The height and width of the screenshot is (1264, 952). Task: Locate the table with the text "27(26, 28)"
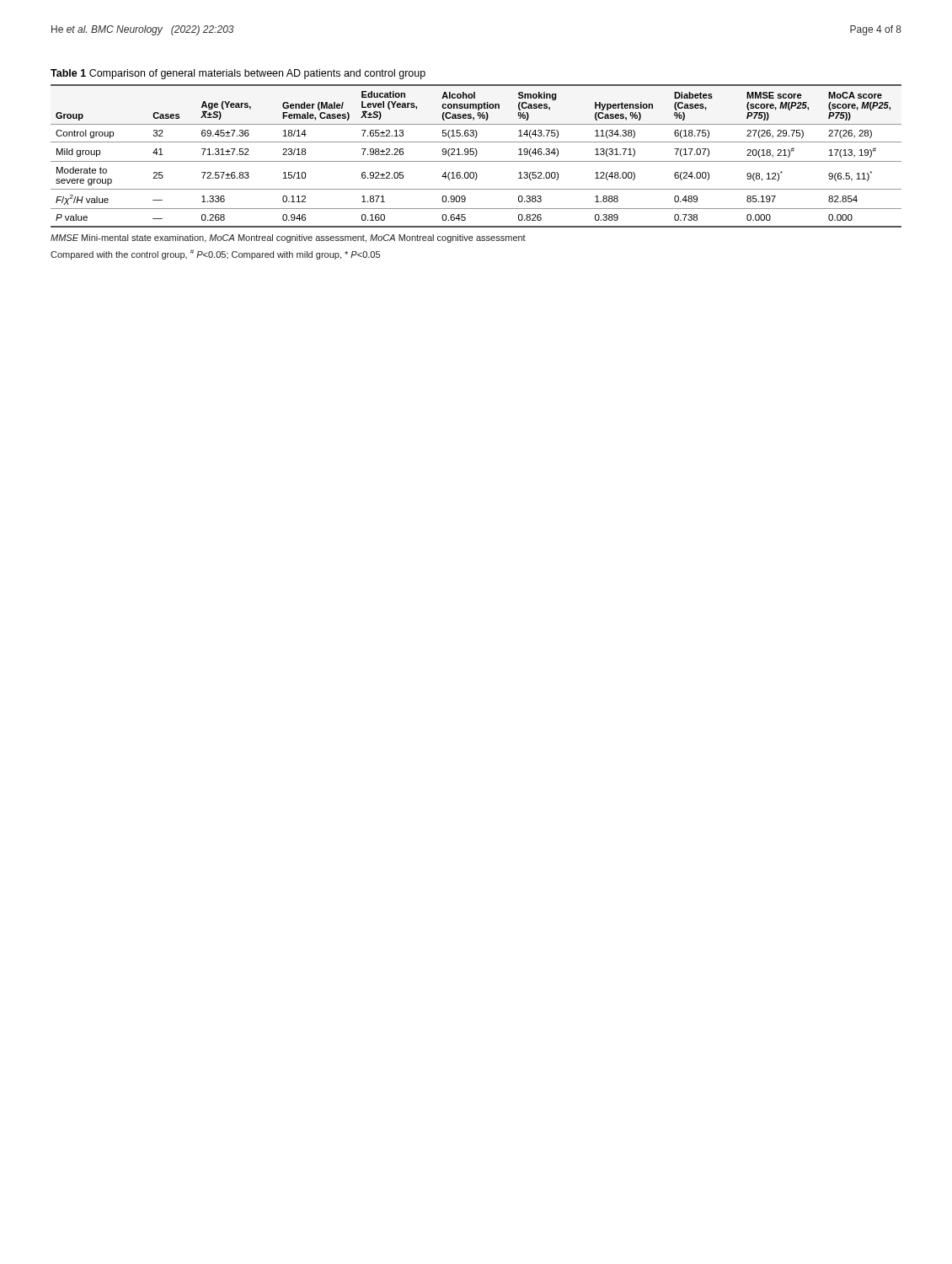[x=476, y=156]
